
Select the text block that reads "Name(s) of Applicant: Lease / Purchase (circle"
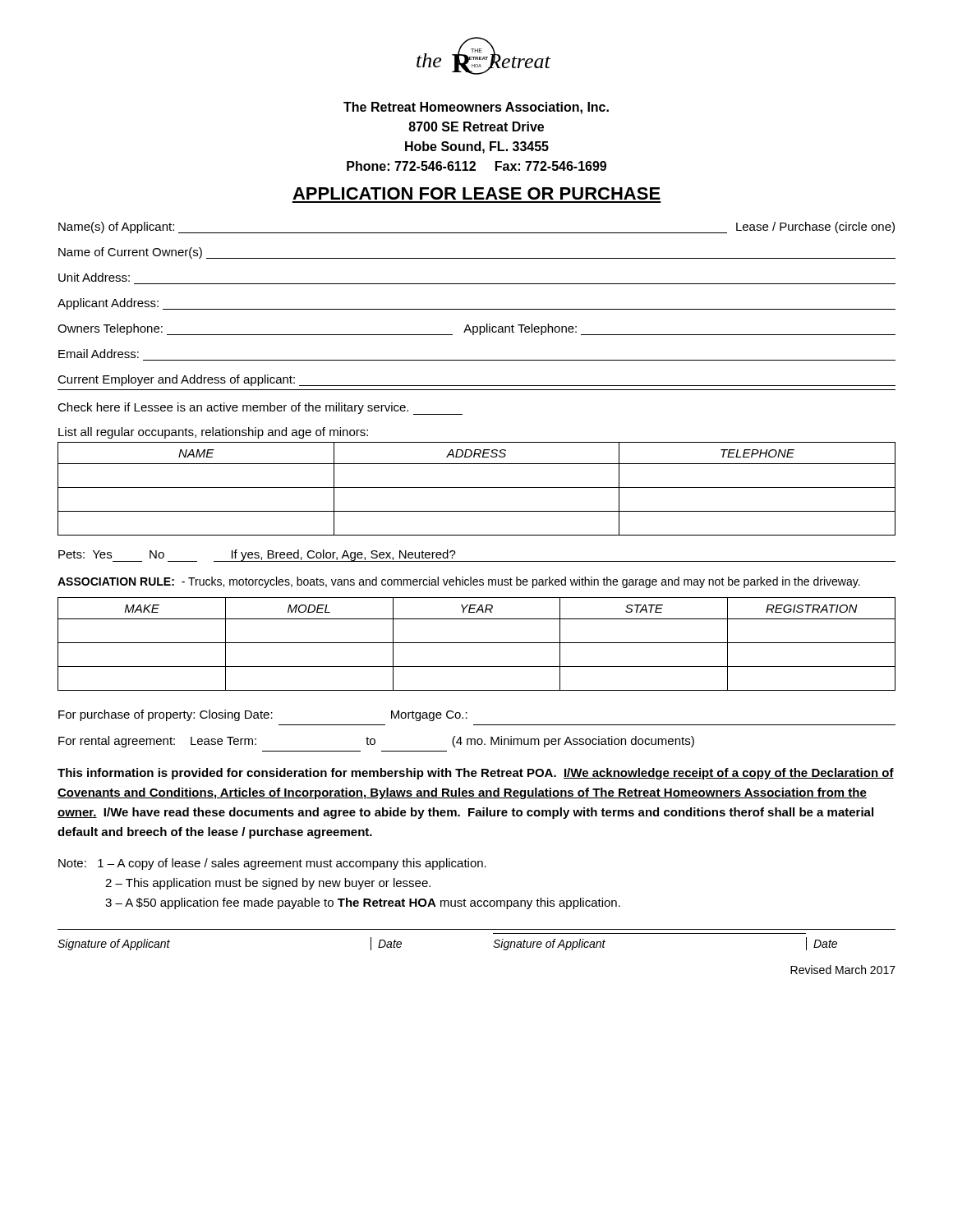coord(476,226)
